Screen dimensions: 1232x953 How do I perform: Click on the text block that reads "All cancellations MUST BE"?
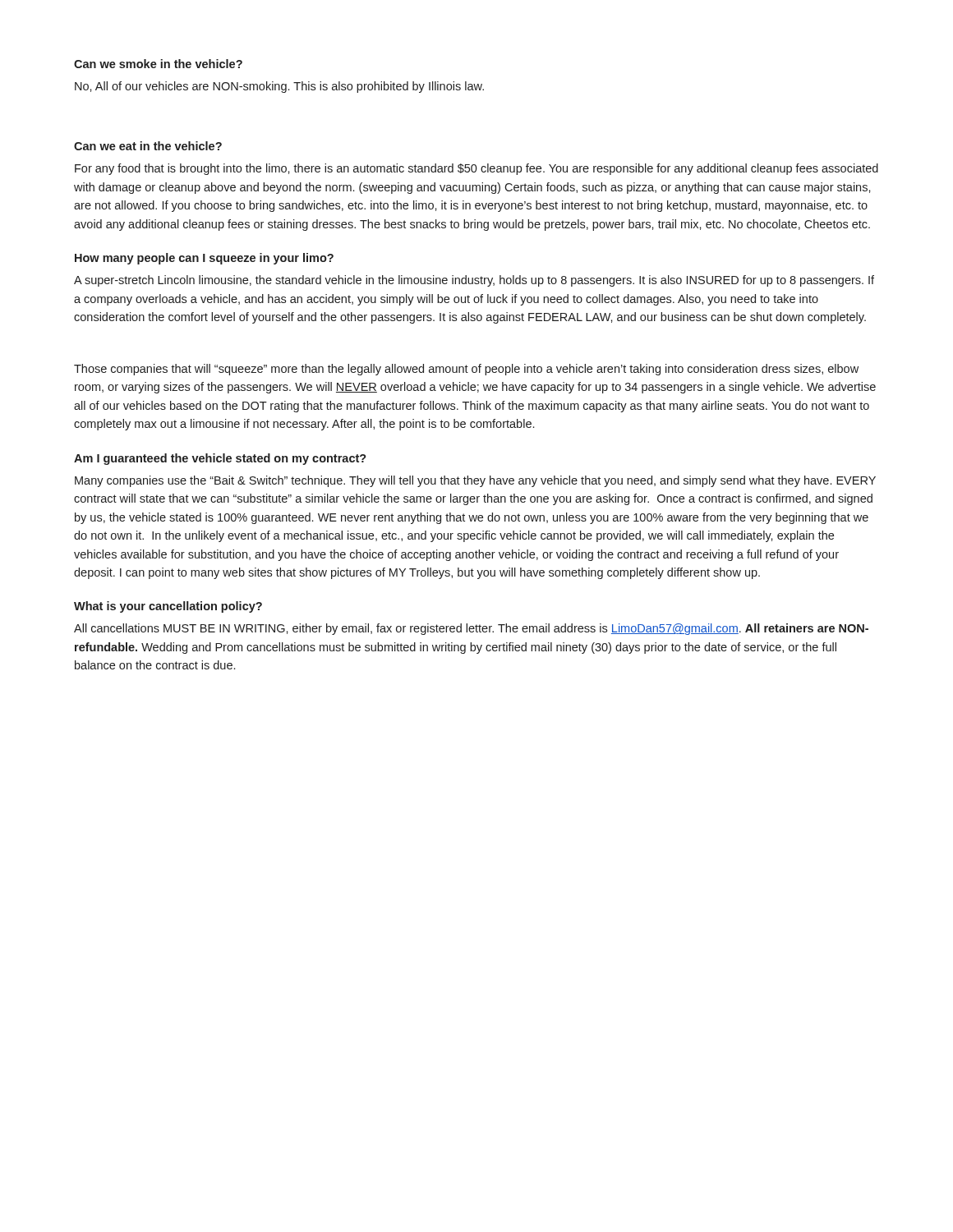[476, 647]
